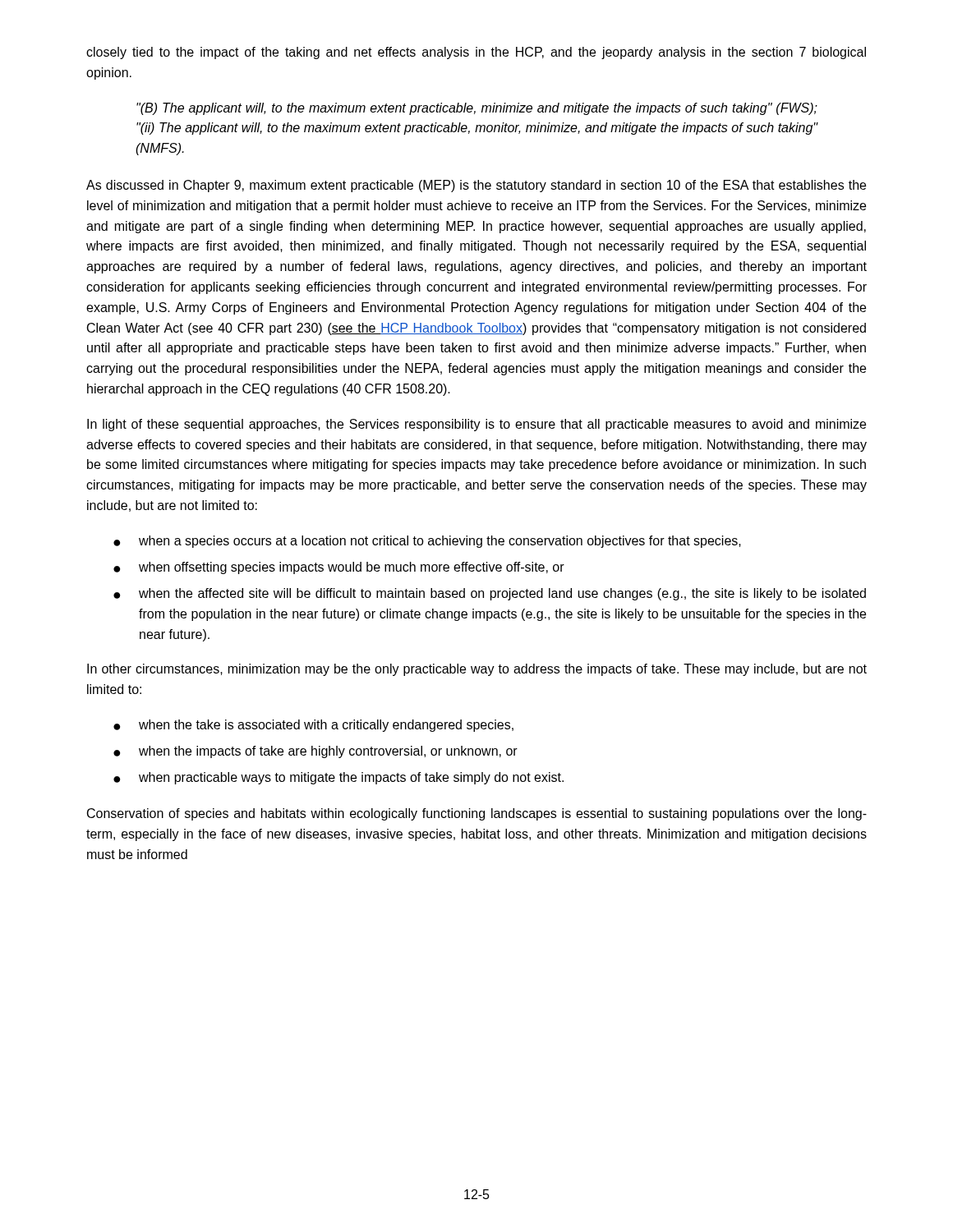Image resolution: width=953 pixels, height=1232 pixels.
Task: Click on the passage starting "● when practicable"
Action: coord(490,779)
